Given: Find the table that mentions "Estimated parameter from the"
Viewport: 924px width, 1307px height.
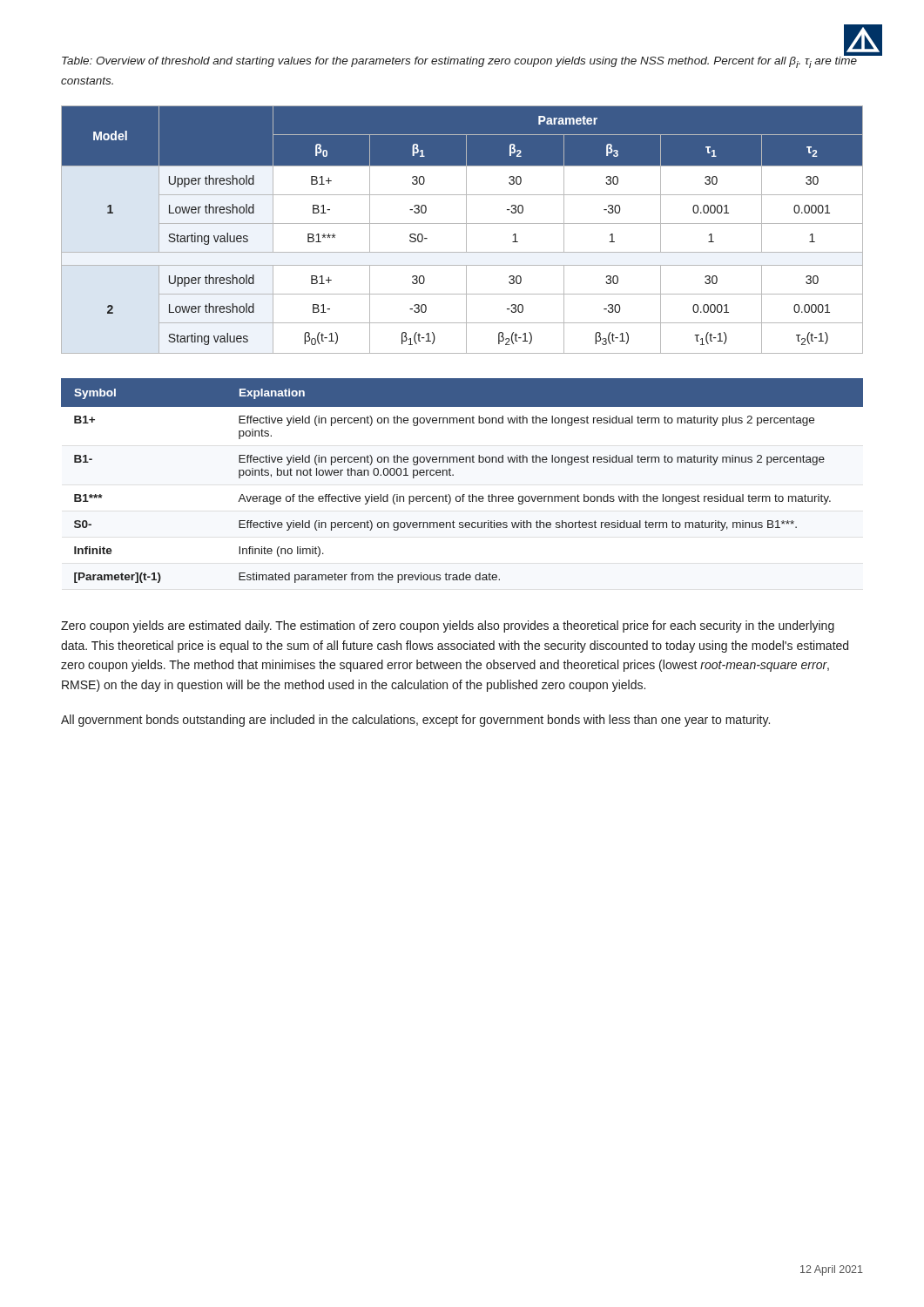Looking at the screenshot, I should pos(462,484).
